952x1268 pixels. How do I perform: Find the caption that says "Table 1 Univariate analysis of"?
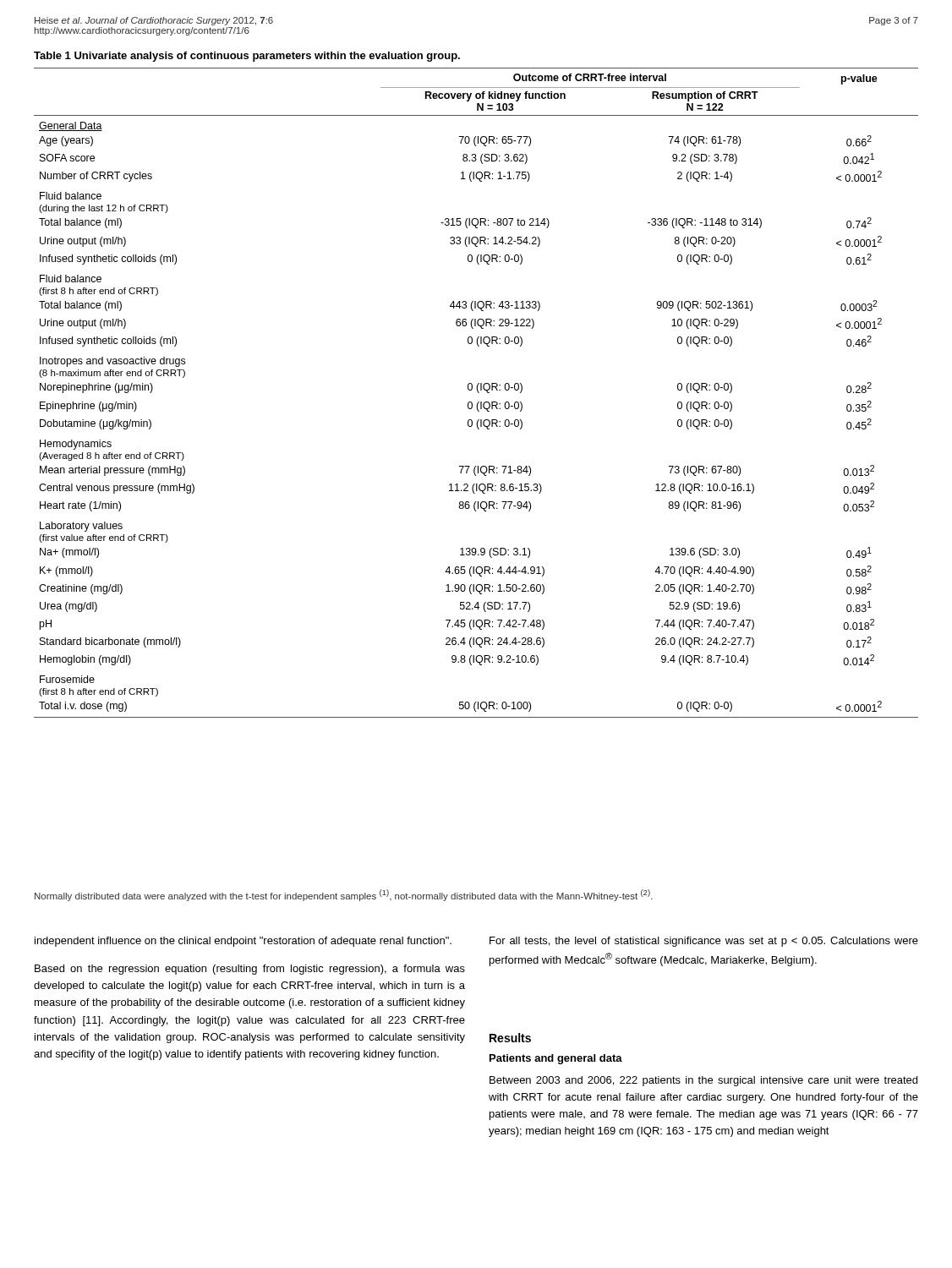[x=247, y=55]
